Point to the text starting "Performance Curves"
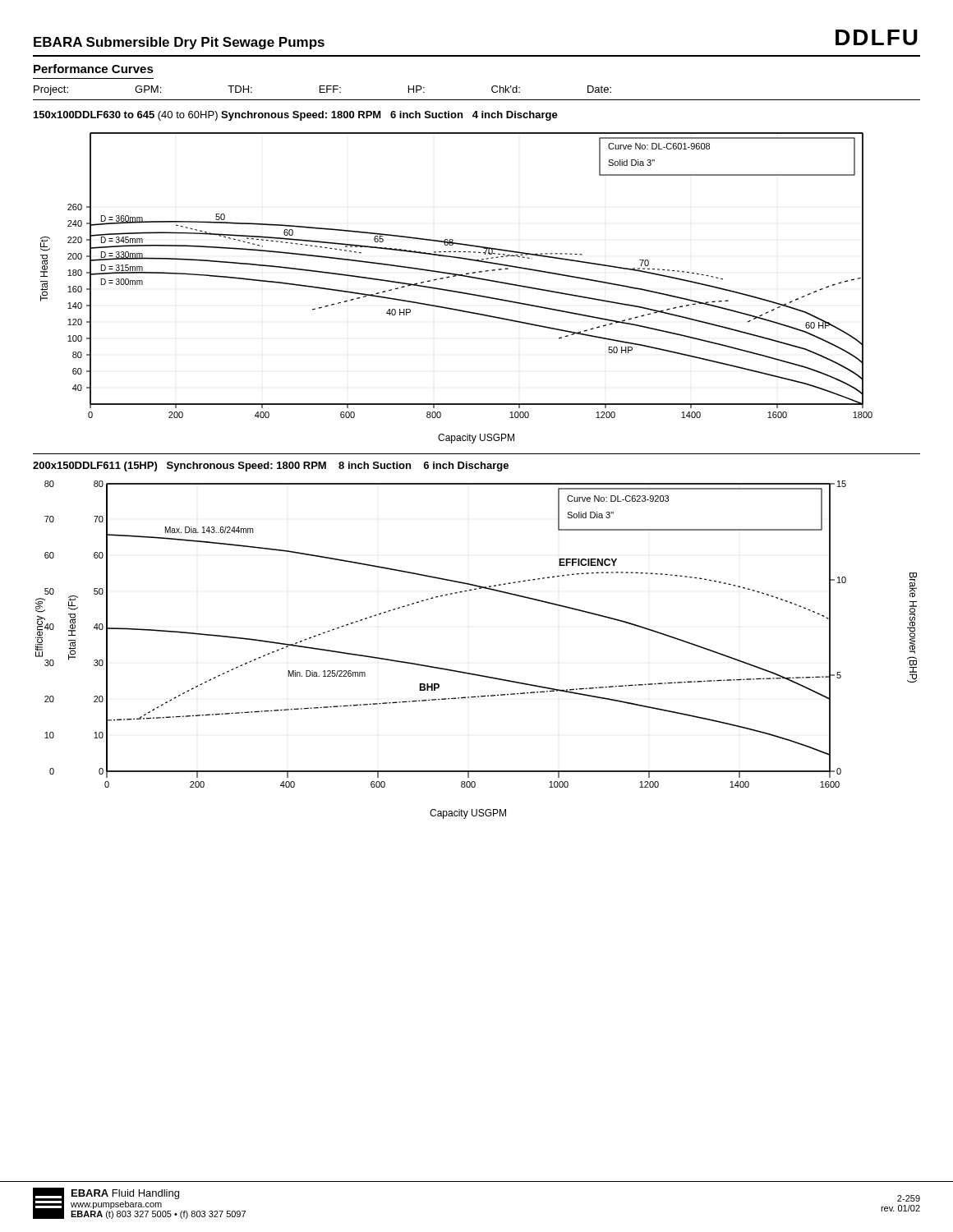Screen dimensions: 1232x953 [x=93, y=69]
